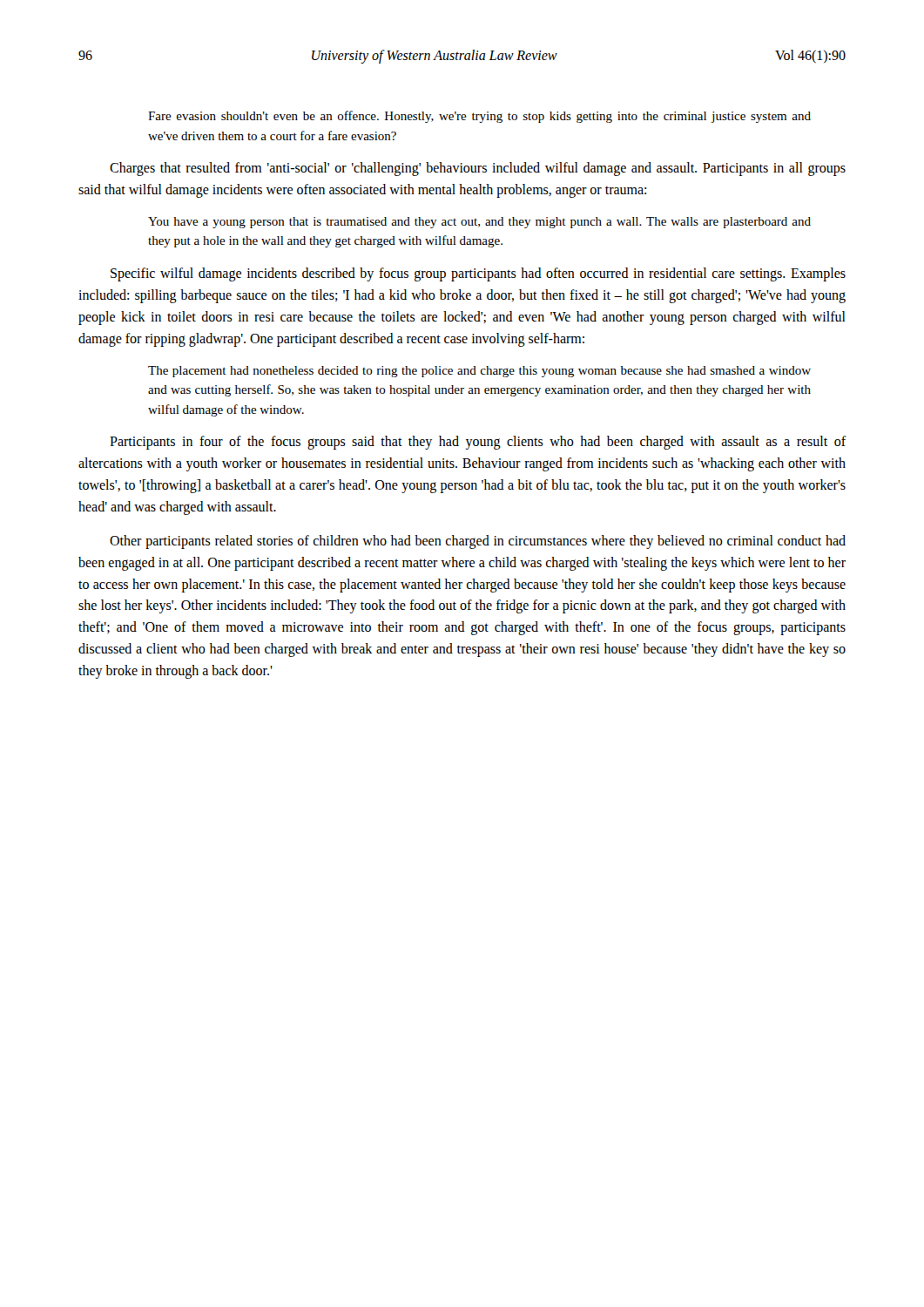Point to the element starting "Other participants related stories of"

pyautogui.click(x=462, y=605)
